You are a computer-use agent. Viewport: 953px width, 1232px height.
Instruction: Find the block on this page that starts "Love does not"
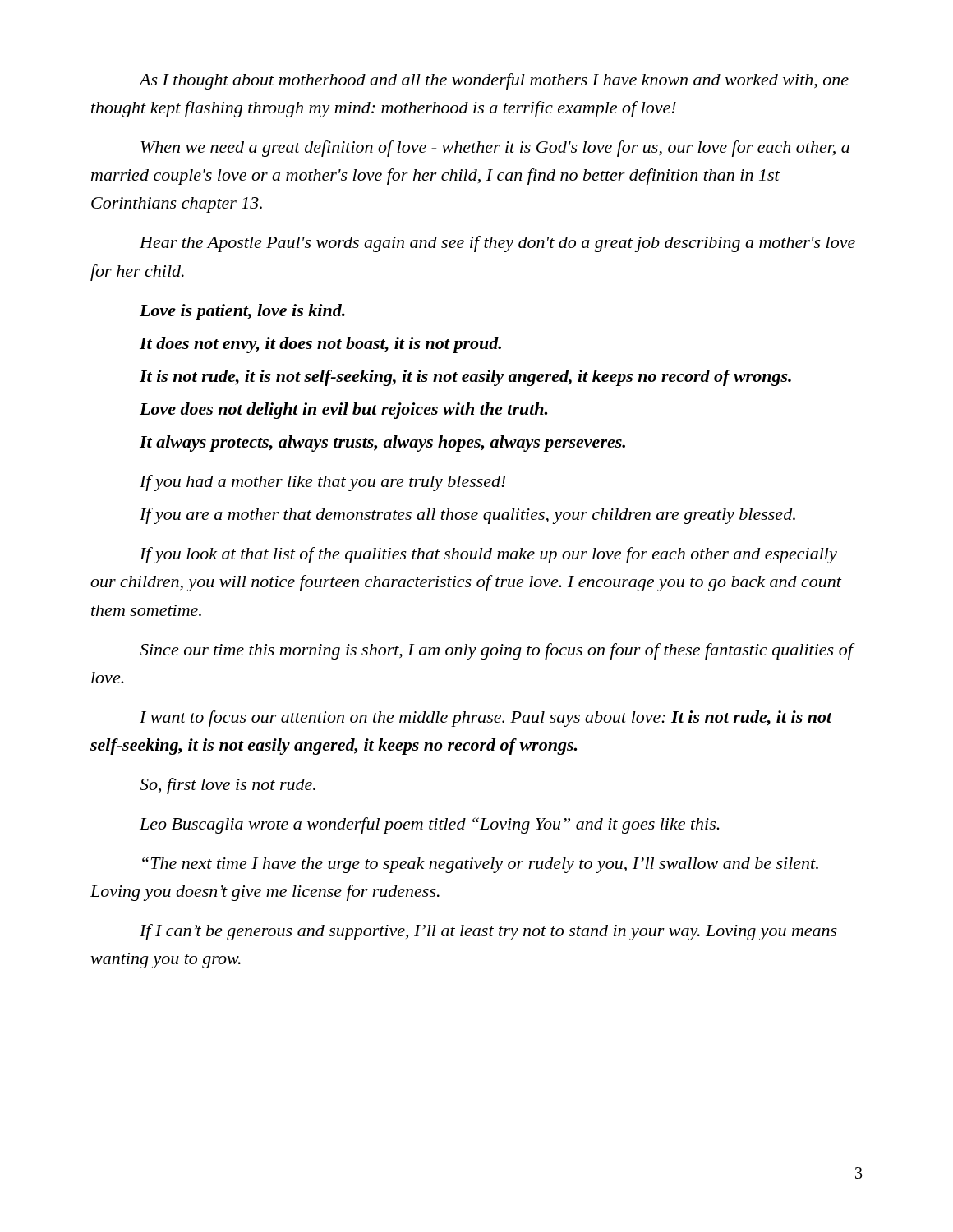click(476, 409)
